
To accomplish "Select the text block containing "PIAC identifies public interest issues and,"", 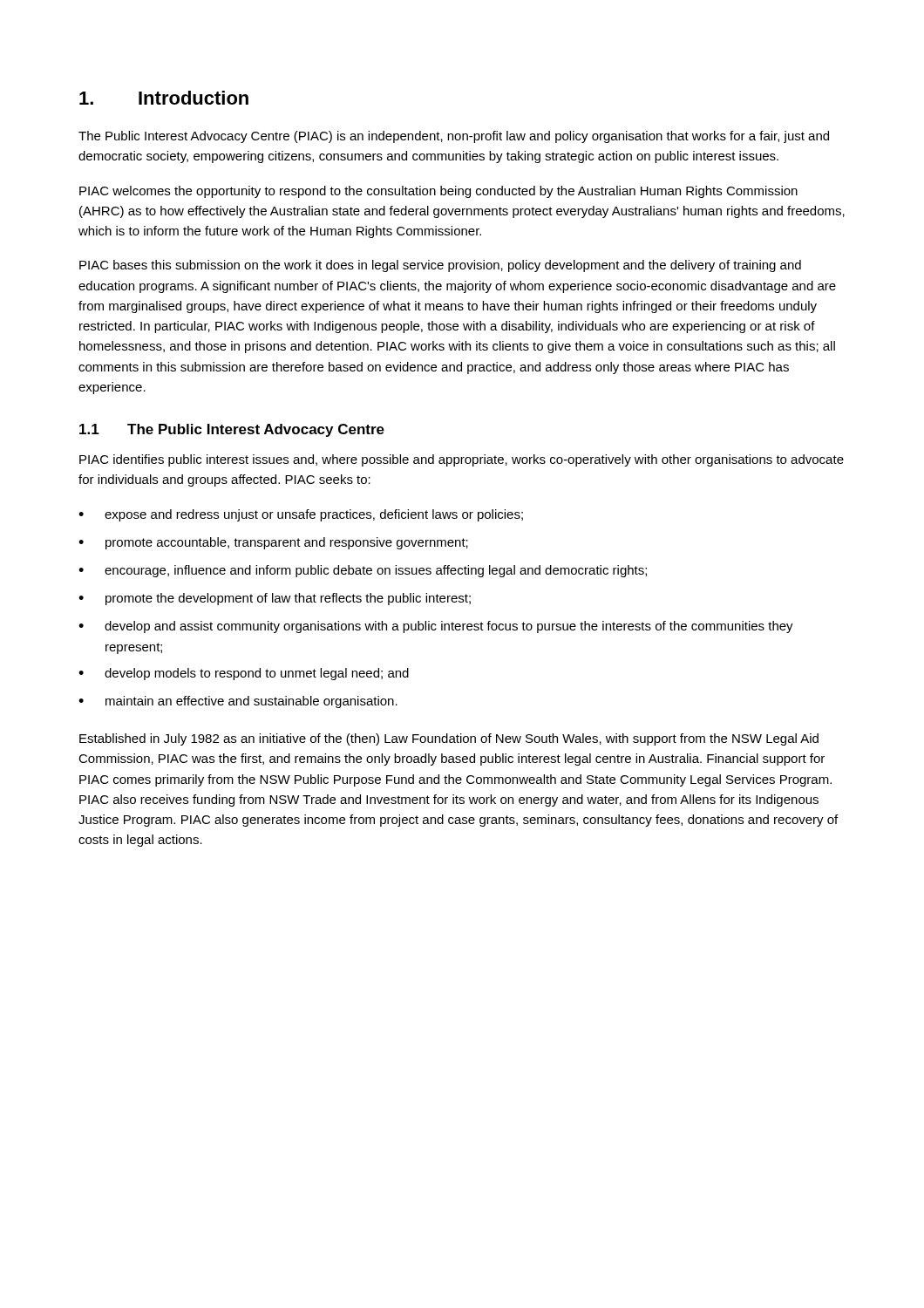I will pyautogui.click(x=462, y=469).
